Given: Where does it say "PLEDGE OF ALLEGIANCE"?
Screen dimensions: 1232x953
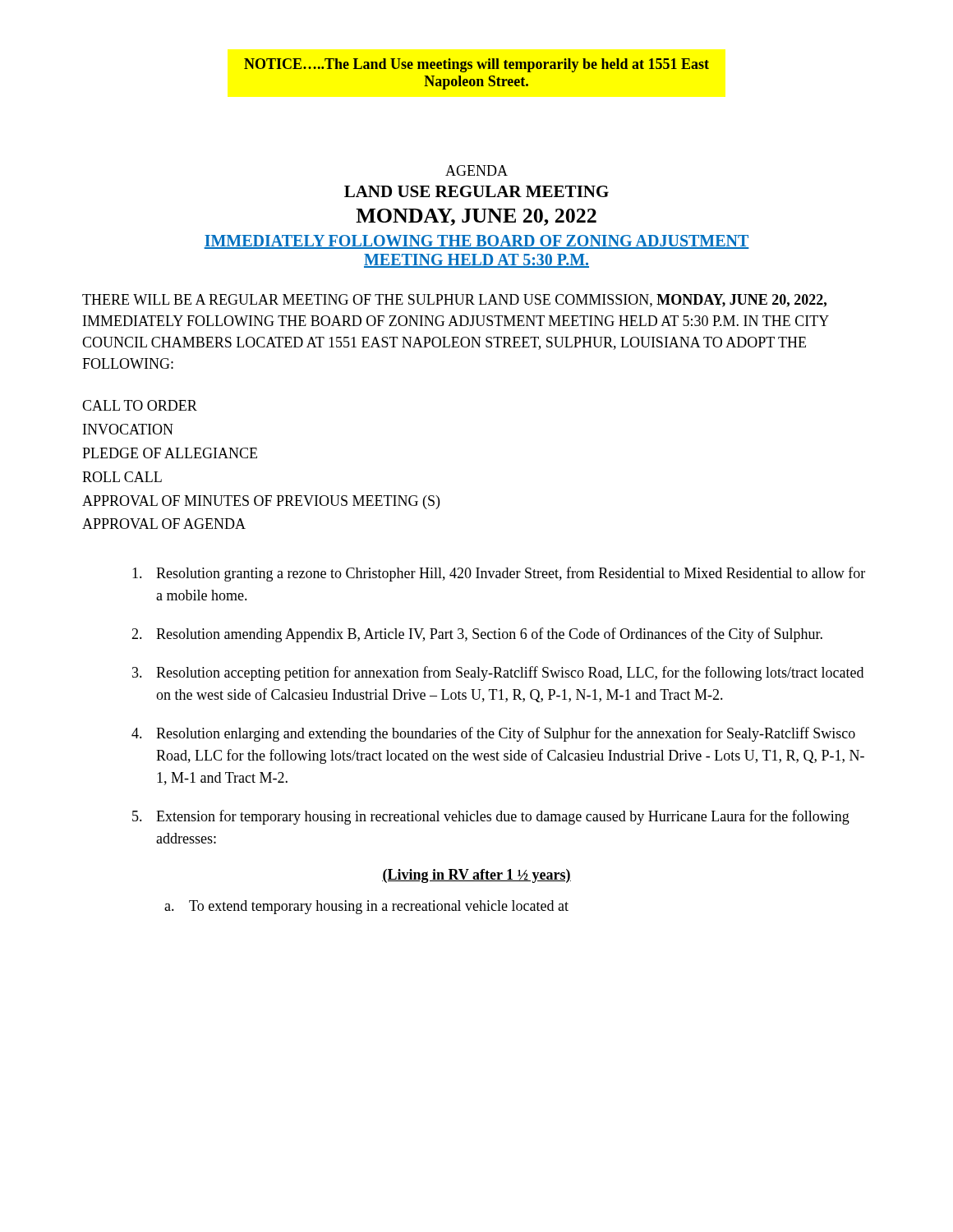Looking at the screenshot, I should [170, 453].
